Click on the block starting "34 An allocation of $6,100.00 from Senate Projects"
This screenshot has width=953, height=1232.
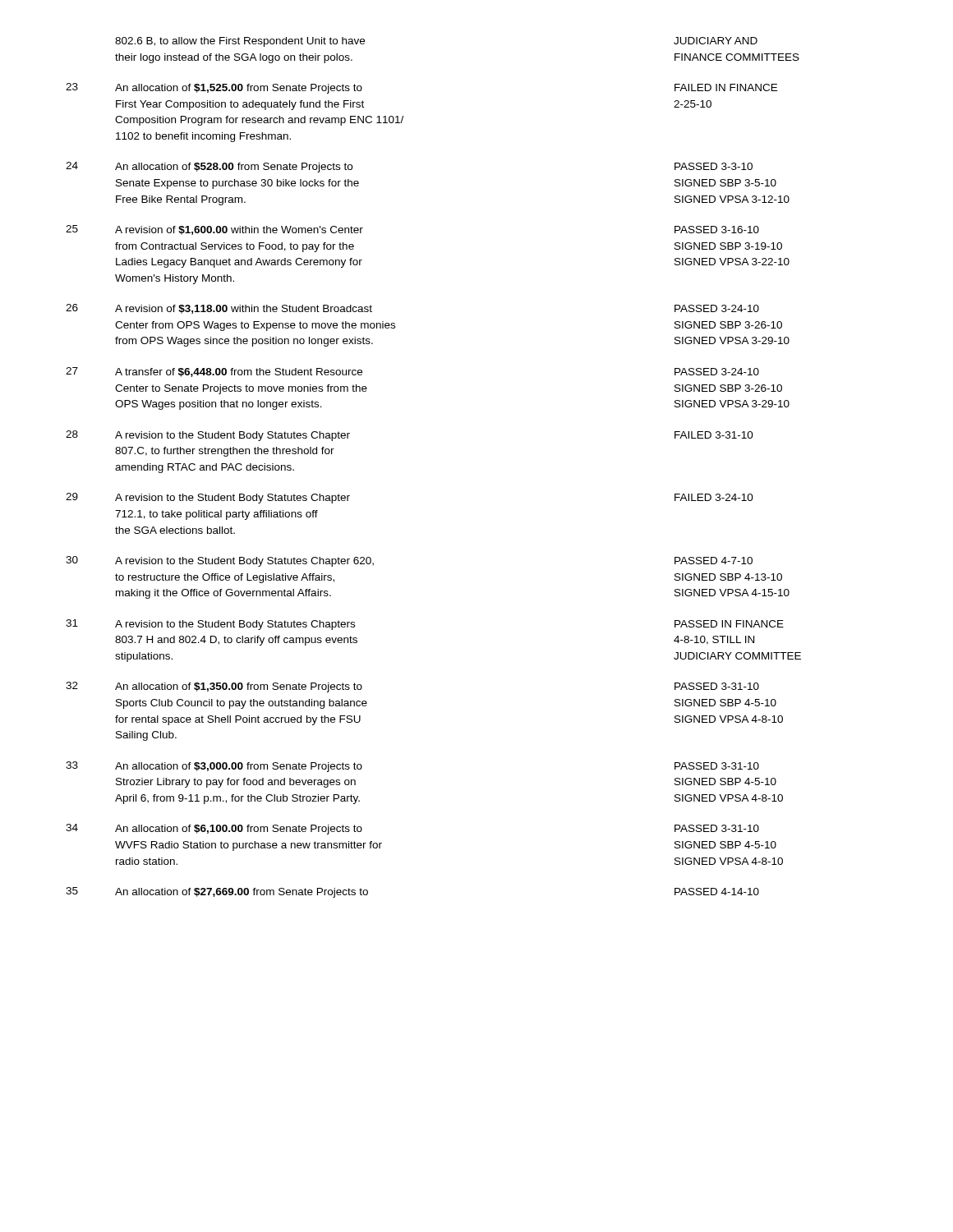[x=241, y=829]
